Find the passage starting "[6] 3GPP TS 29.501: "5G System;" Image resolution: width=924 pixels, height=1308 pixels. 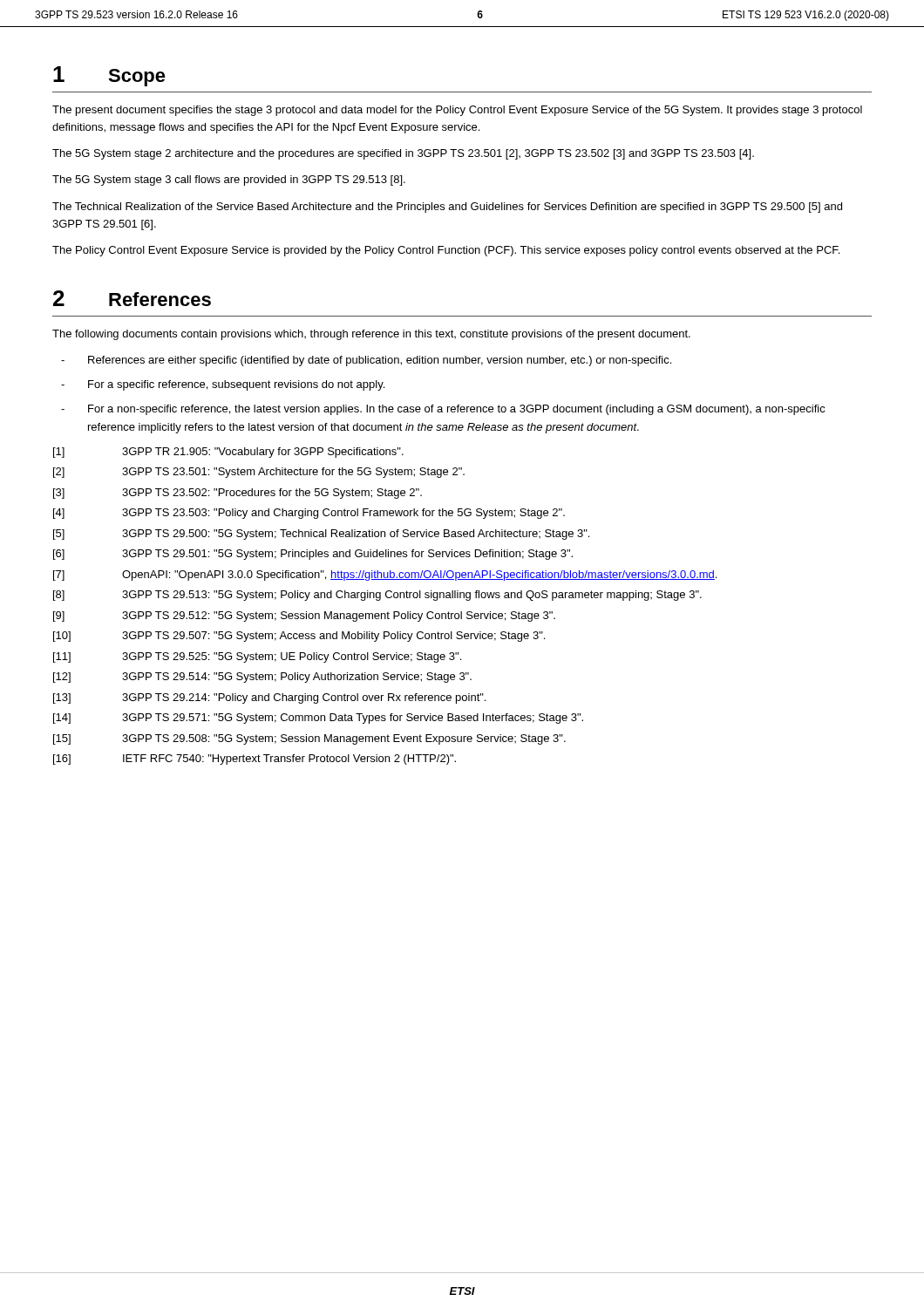462,554
